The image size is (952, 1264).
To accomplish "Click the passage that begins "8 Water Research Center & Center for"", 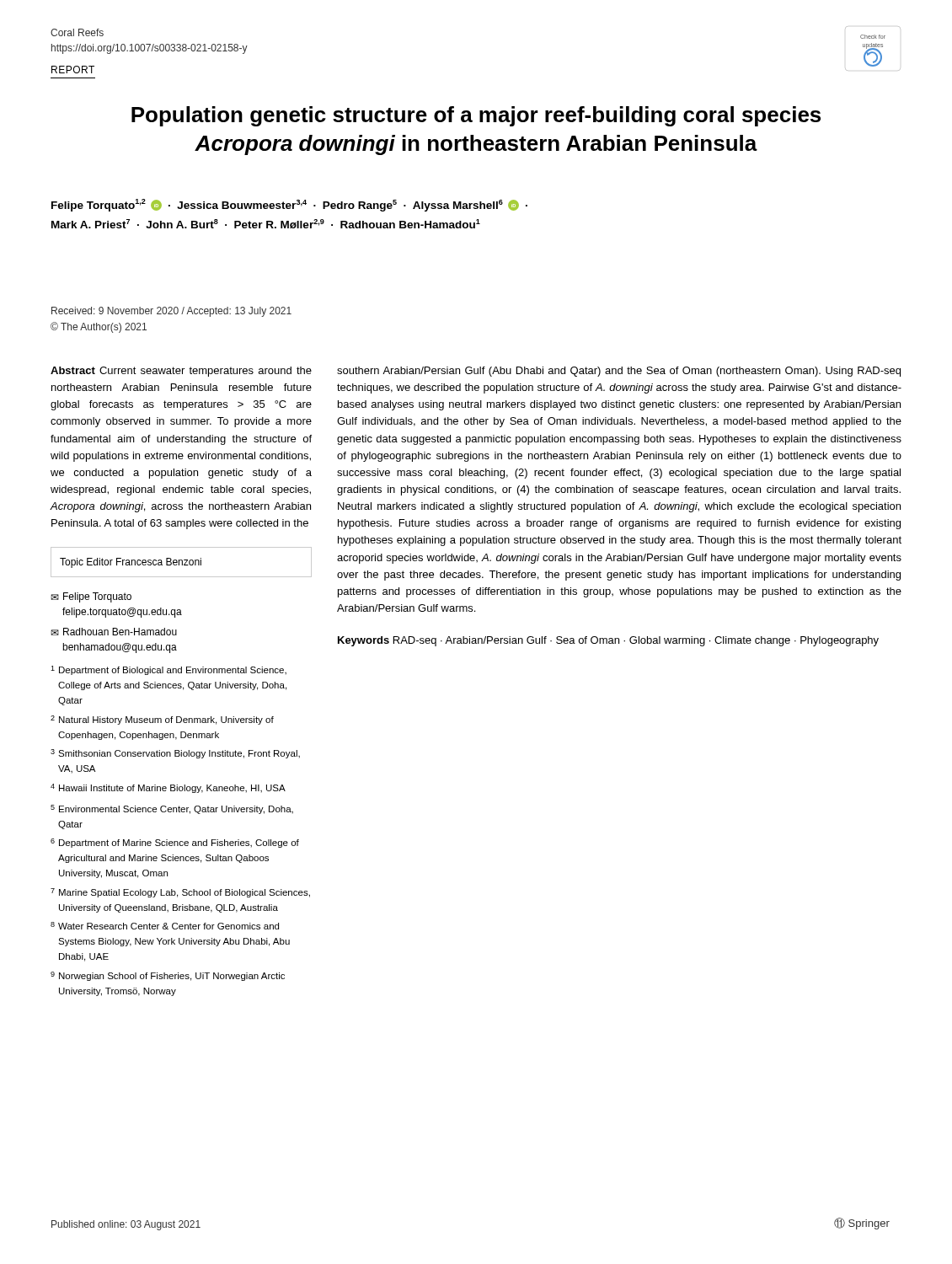I will (181, 942).
